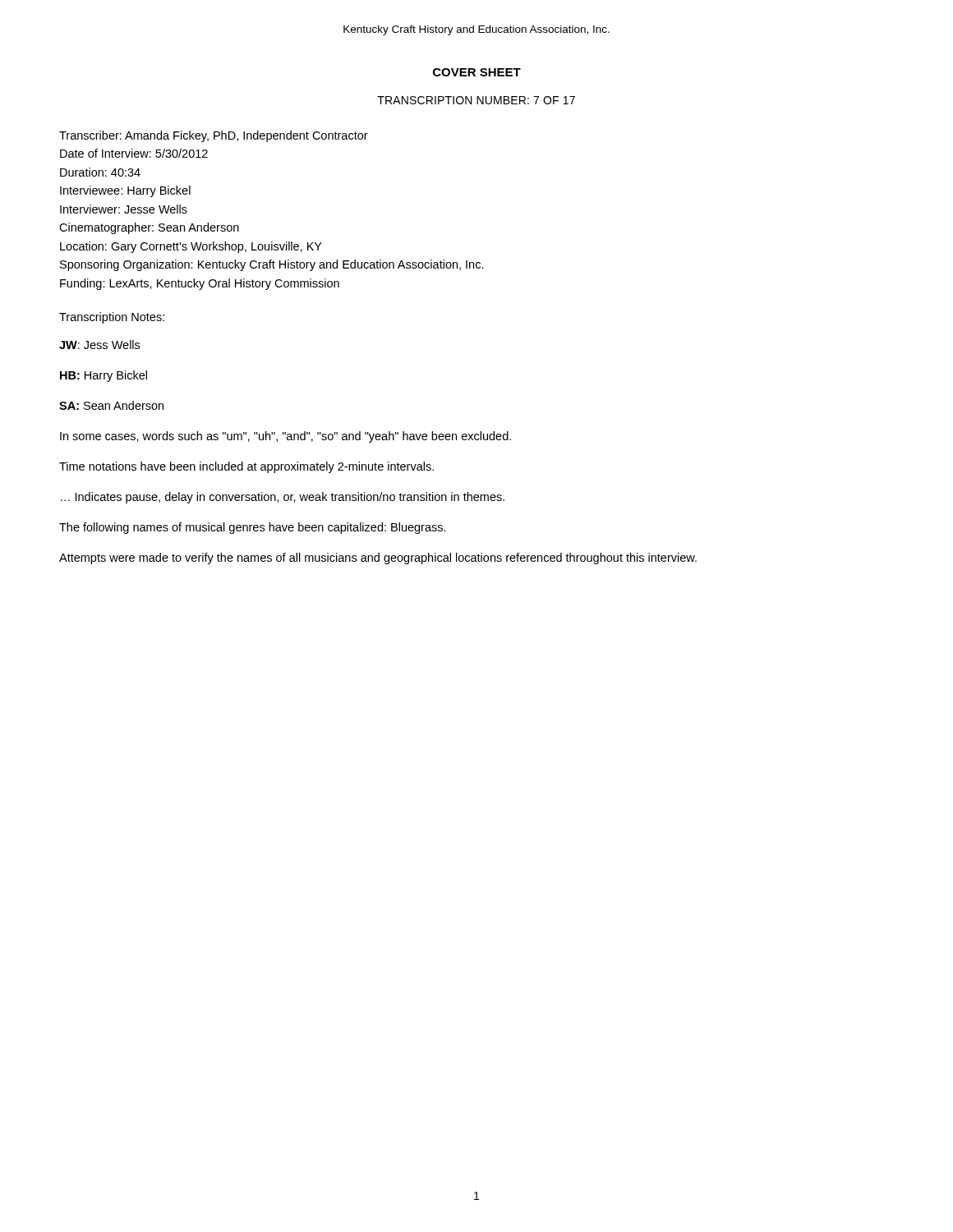Click on the passage starting "Transcription Notes:"
This screenshot has height=1232, width=953.
click(112, 317)
